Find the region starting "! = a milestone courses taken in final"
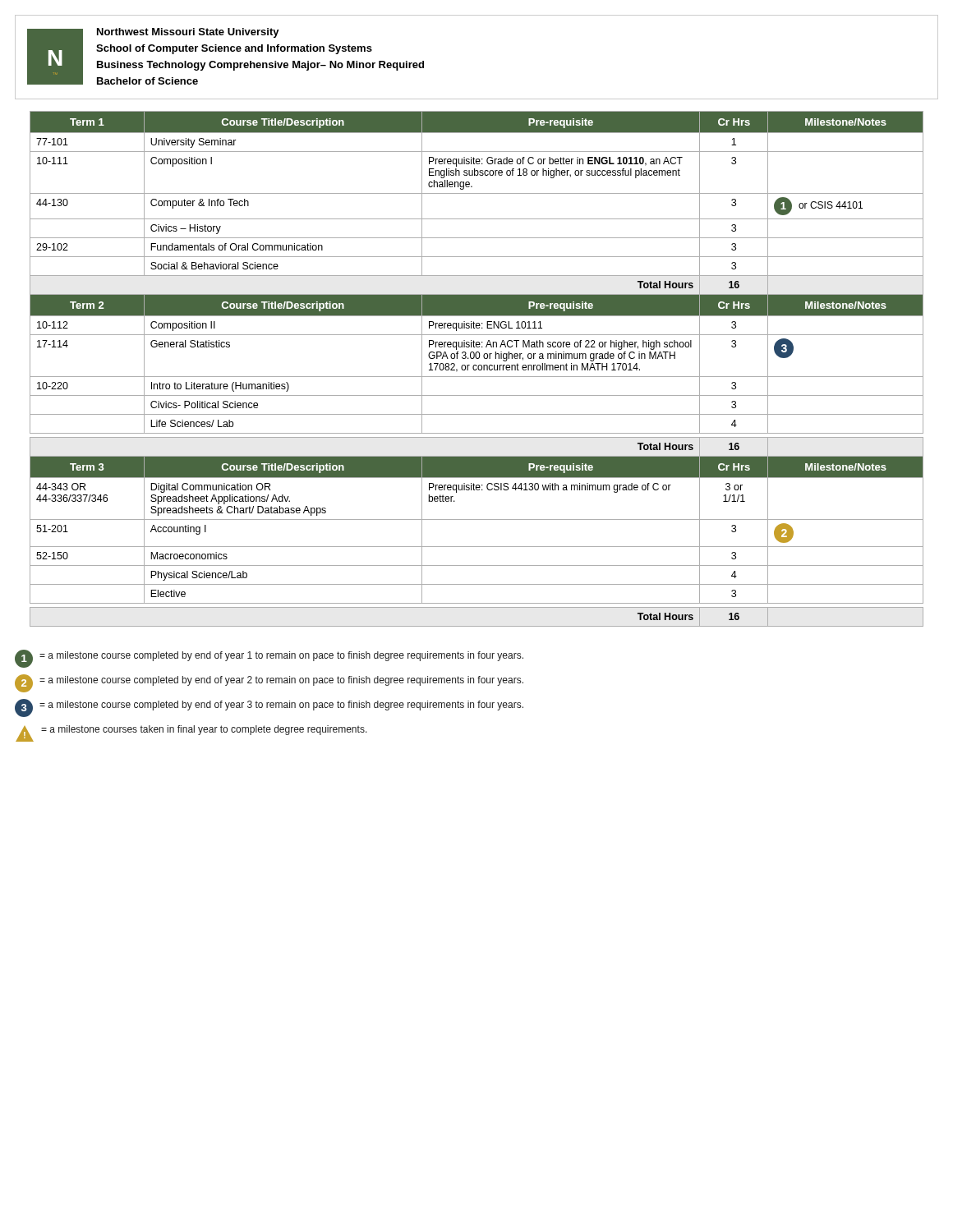Screen dimensions: 1232x953 tap(191, 733)
